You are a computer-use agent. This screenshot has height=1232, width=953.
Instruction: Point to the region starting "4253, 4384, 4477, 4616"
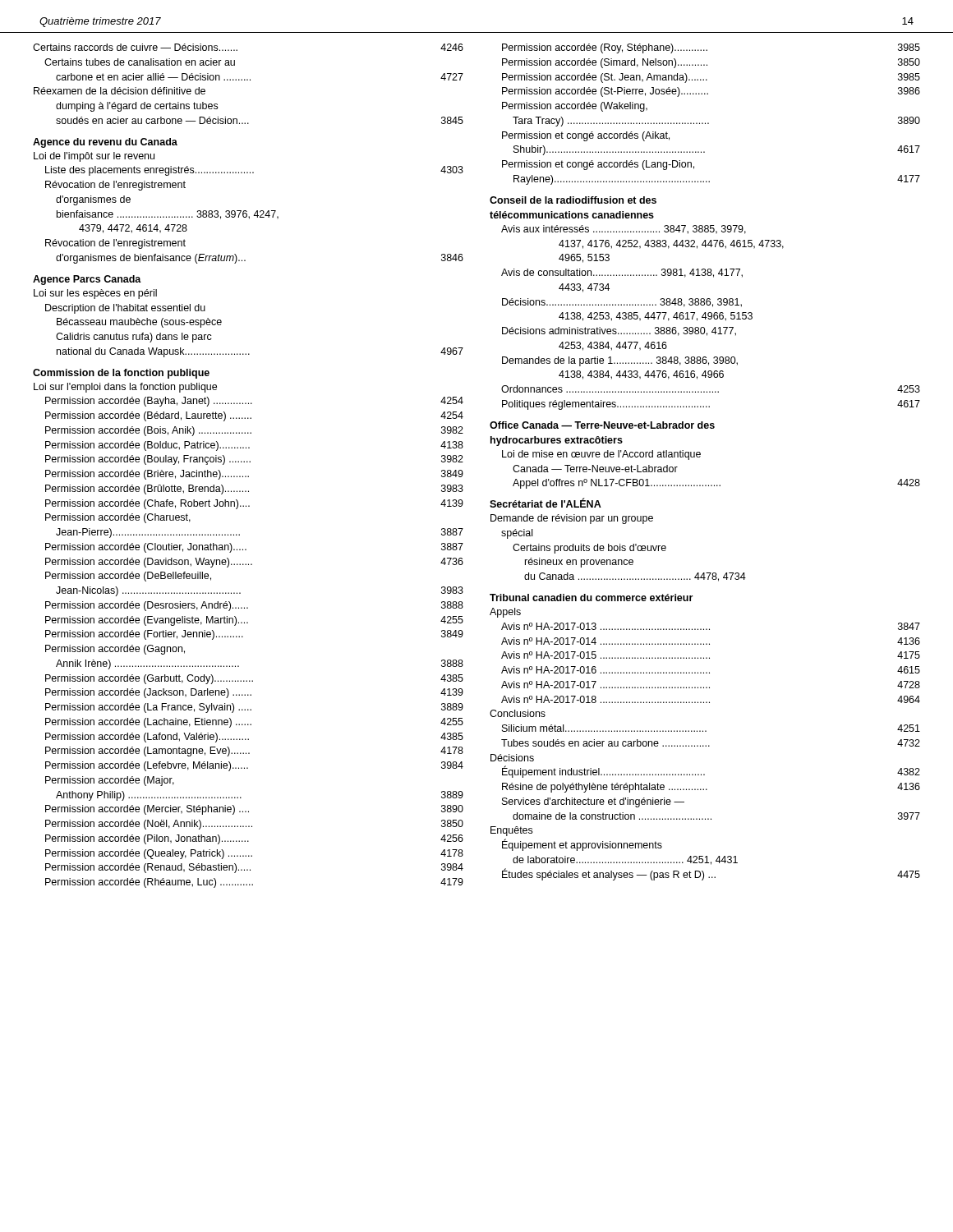722,346
